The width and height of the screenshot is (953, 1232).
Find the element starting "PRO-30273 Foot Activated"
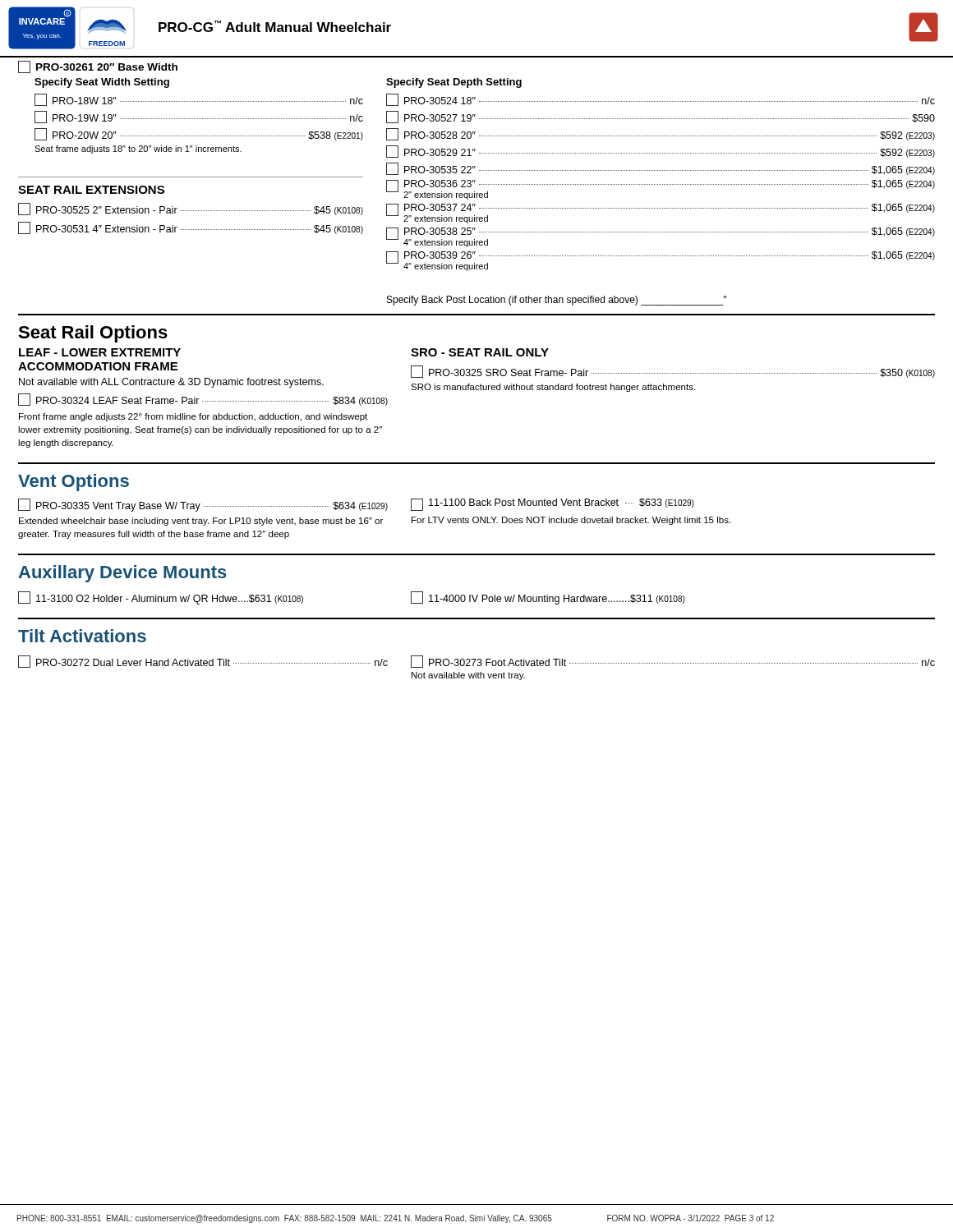tap(673, 662)
